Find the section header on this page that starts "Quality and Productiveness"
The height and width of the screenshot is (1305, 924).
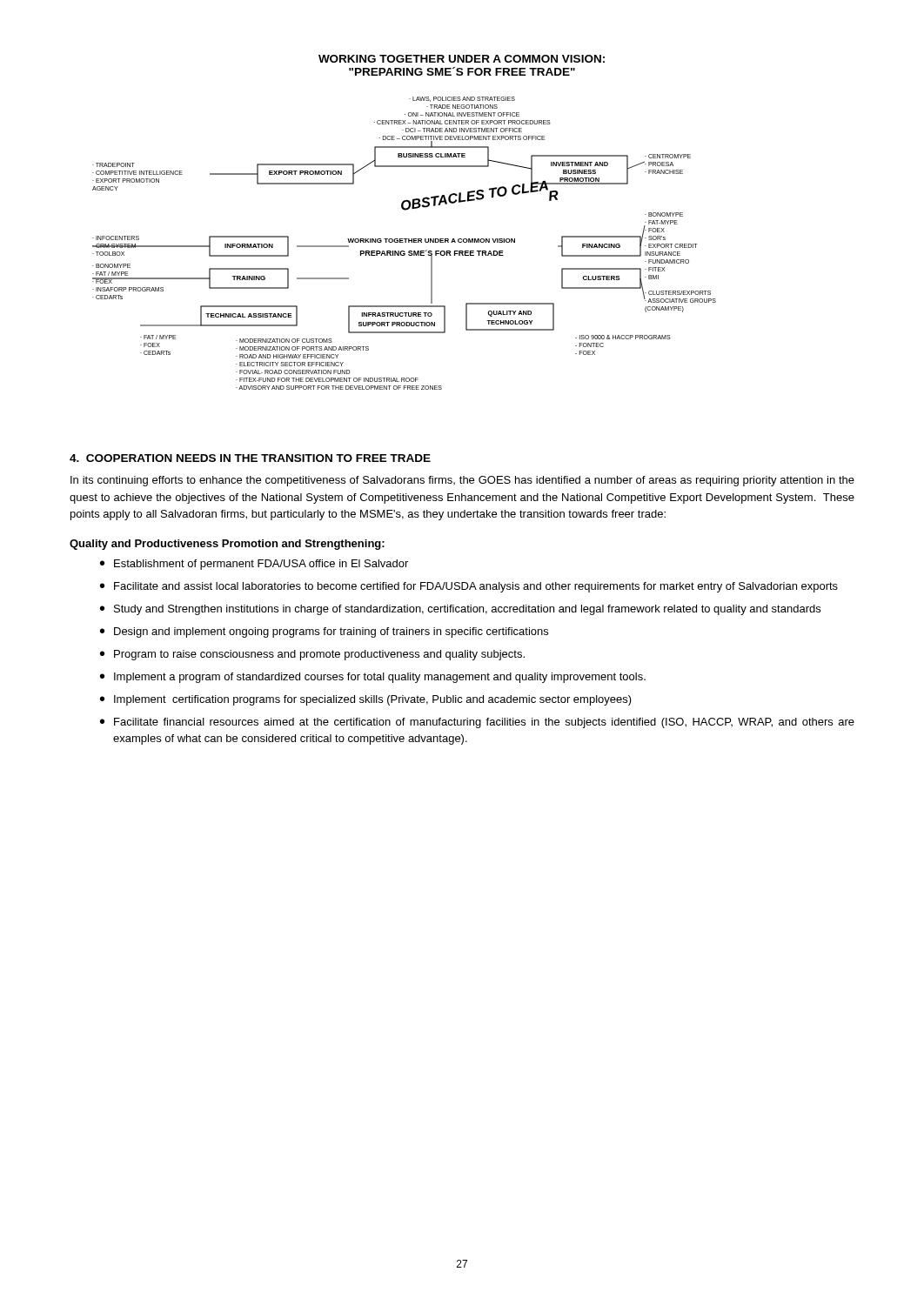227,543
